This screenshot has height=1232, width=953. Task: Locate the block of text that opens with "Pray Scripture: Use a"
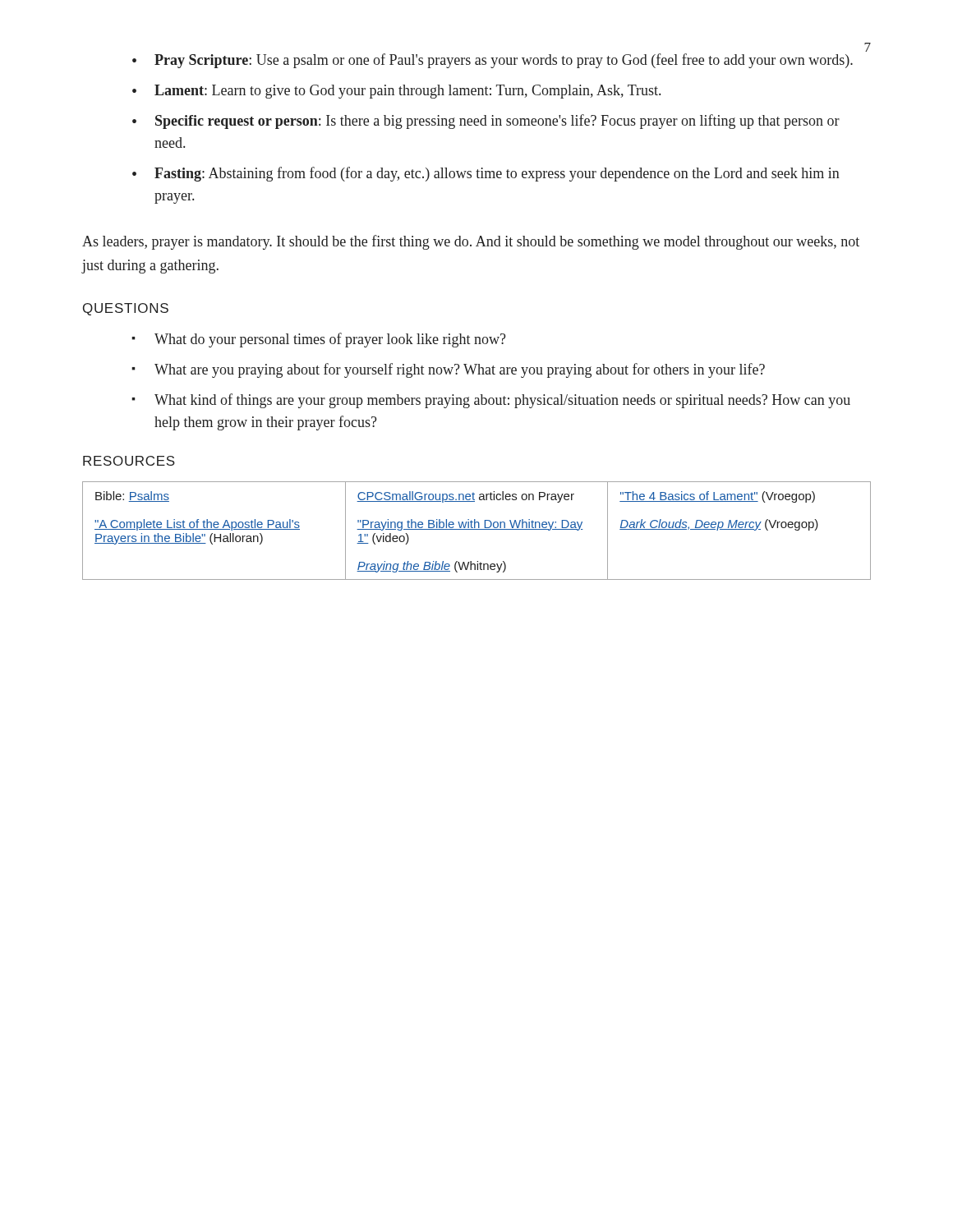point(504,60)
